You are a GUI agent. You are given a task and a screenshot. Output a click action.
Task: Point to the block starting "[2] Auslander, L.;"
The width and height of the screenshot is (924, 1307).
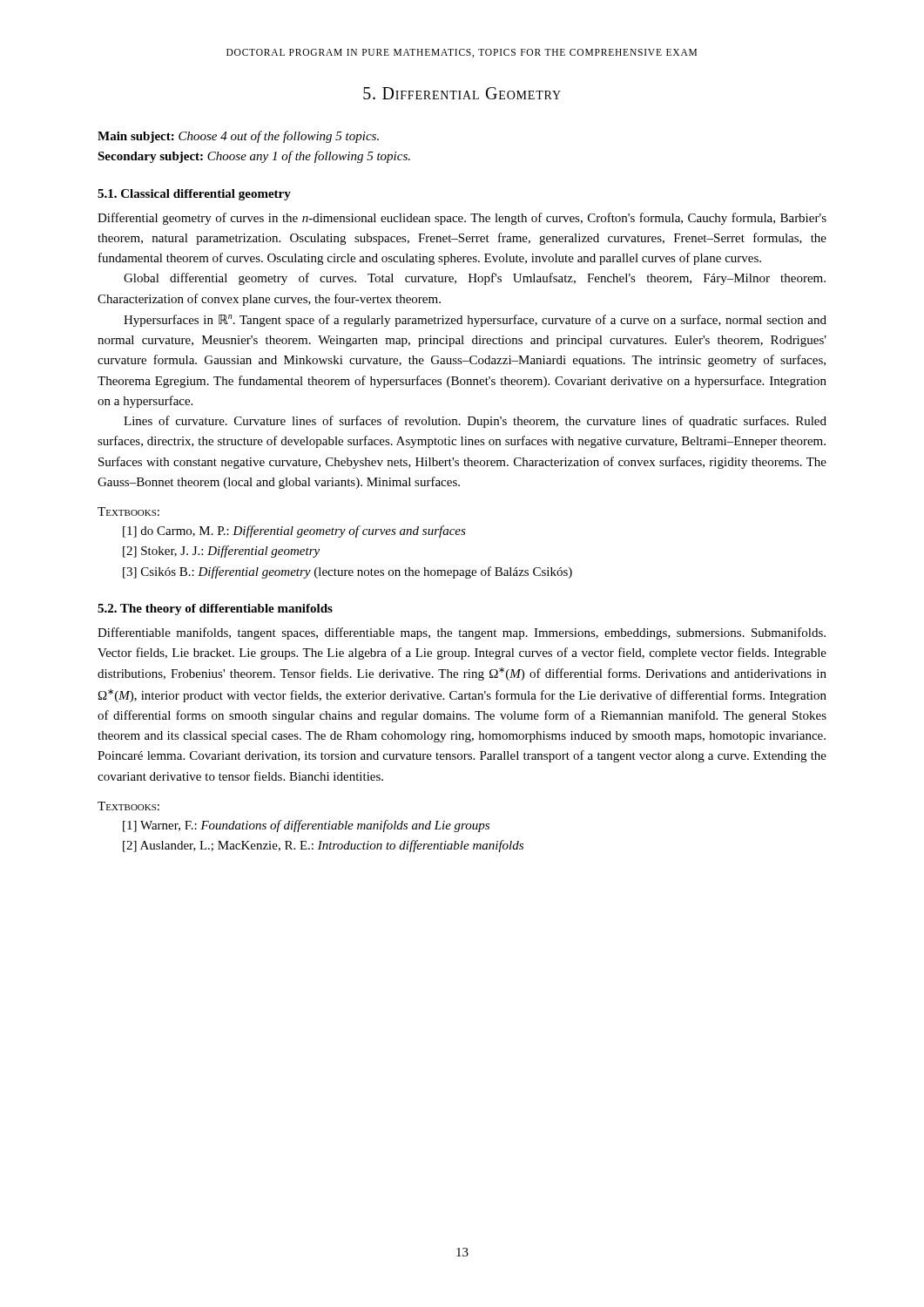click(x=323, y=845)
